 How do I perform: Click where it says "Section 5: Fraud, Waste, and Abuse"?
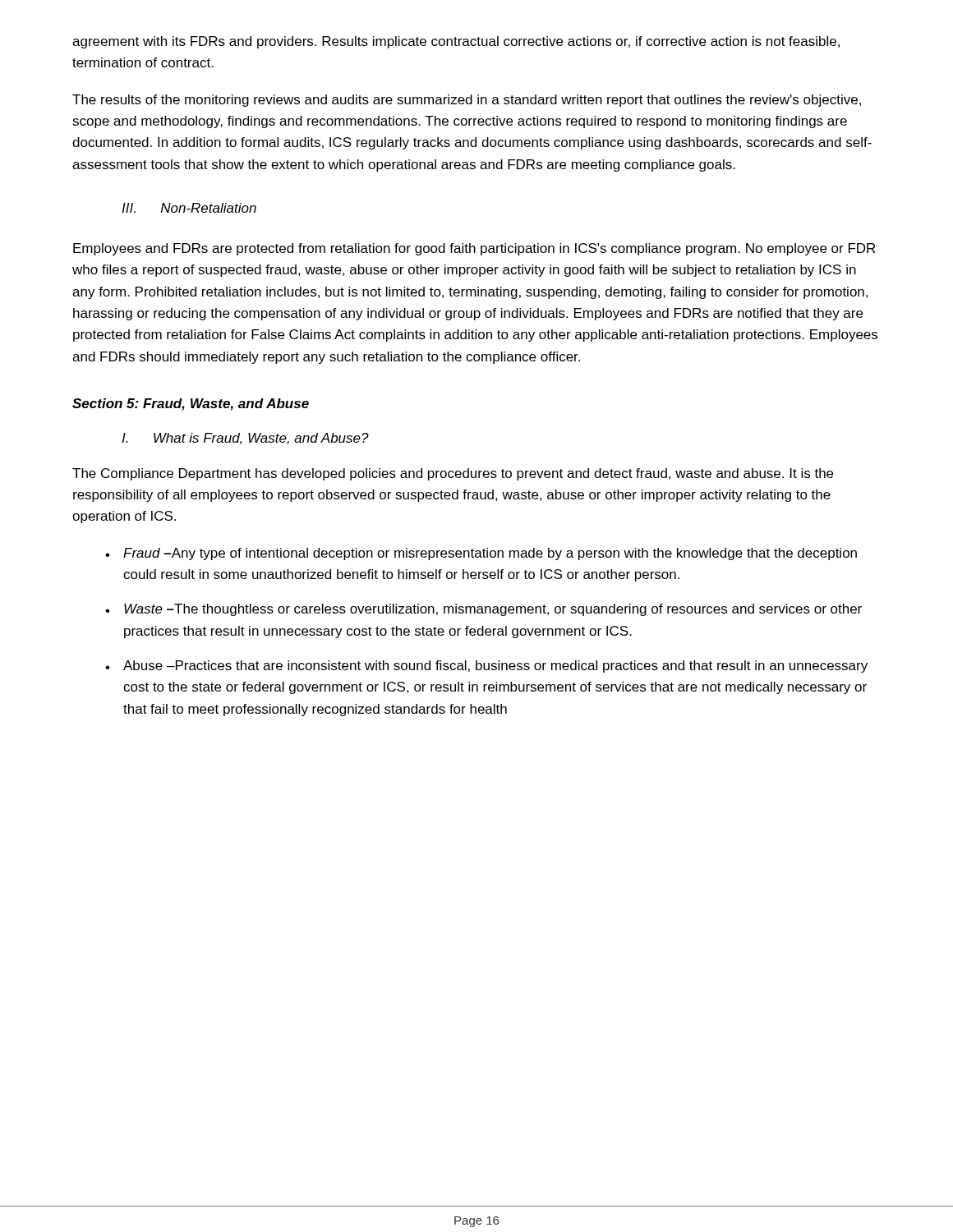click(x=191, y=404)
